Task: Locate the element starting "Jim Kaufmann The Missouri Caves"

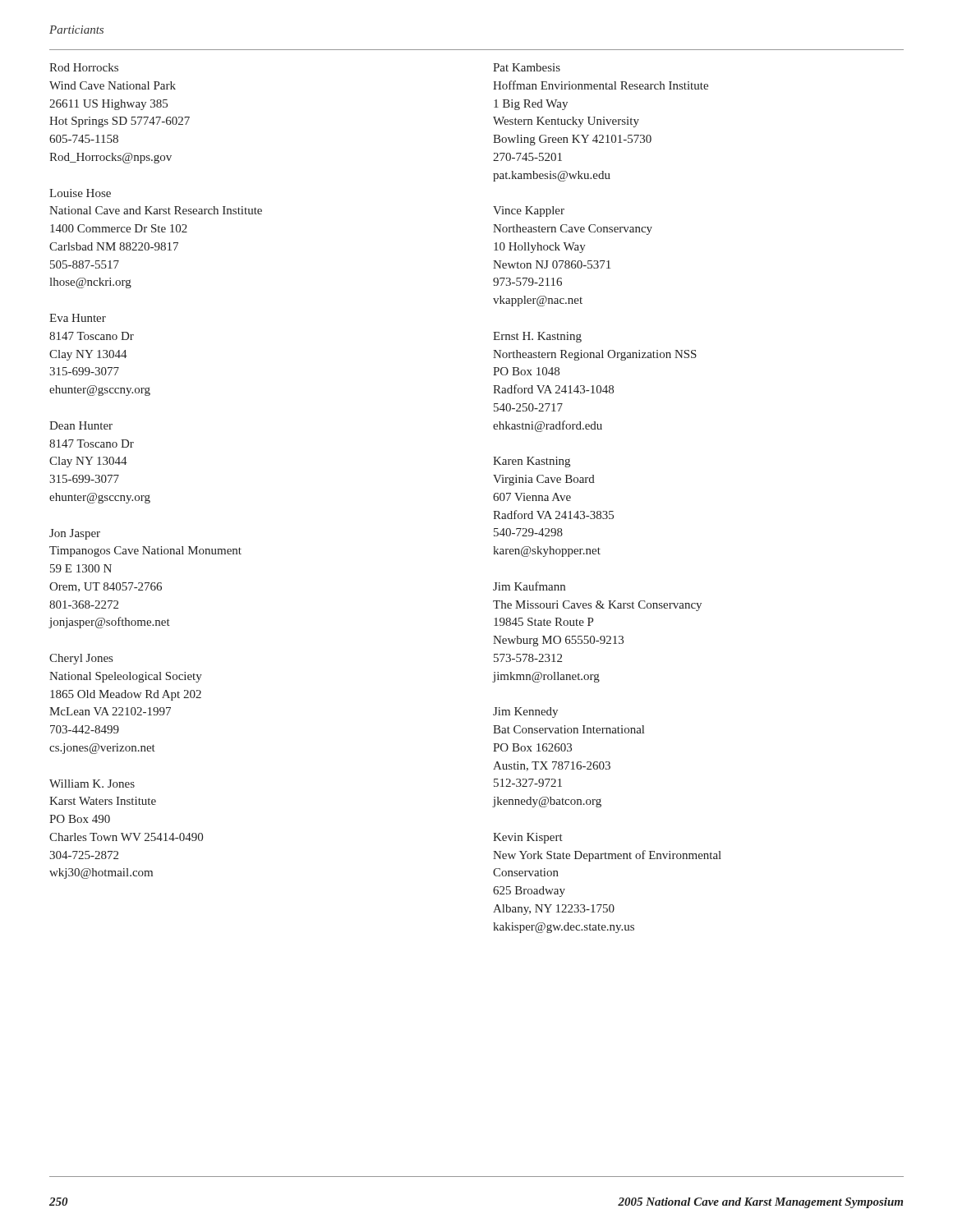Action: (597, 631)
